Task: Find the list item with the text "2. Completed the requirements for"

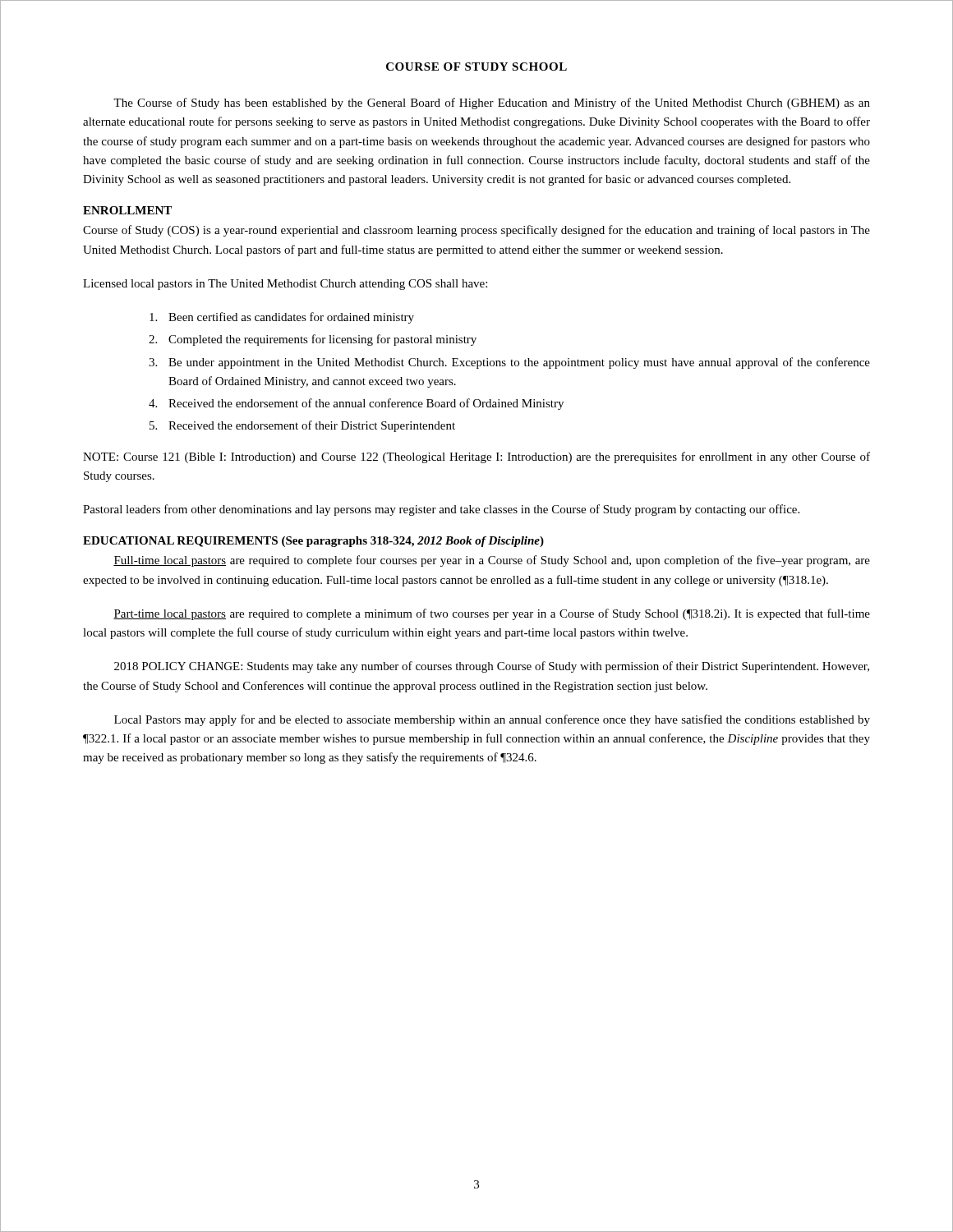Action: (x=313, y=340)
